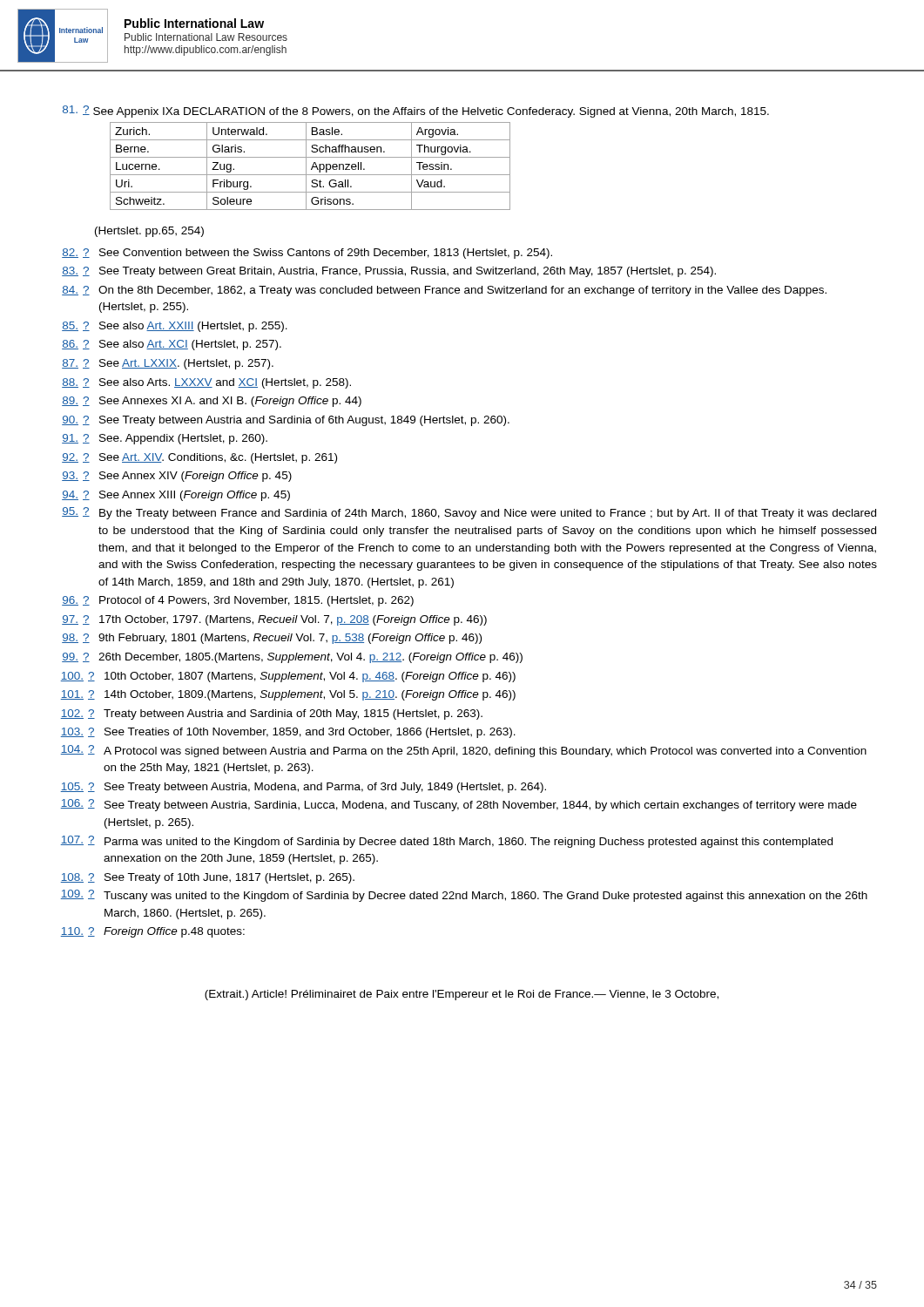Click on the list item that reads "97. ? 17th October, 1797. (Martens, Recueil Vol."

pos(462,619)
